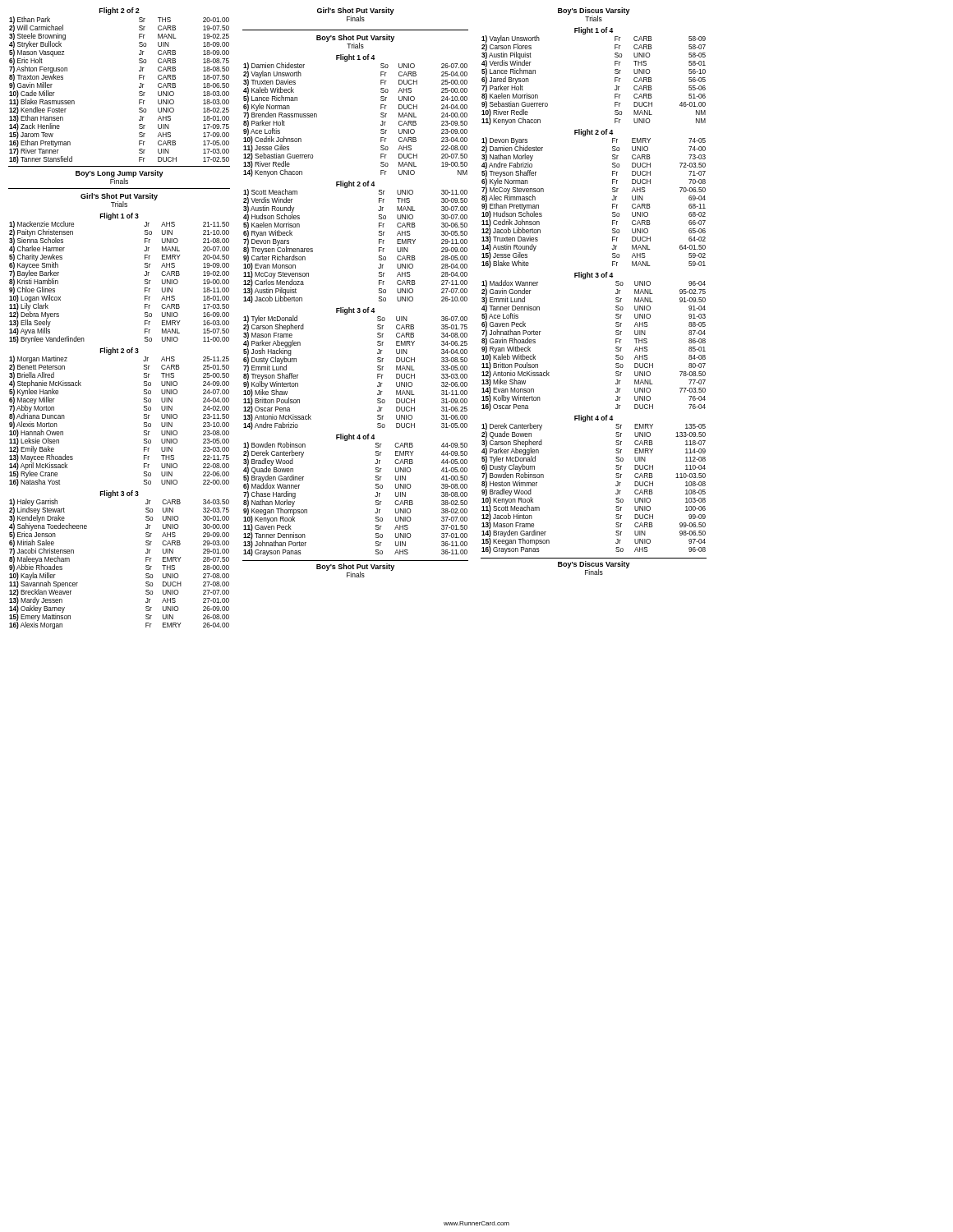953x1232 pixels.
Task: Point to "Flight 3 of 3"
Action: [x=119, y=494]
